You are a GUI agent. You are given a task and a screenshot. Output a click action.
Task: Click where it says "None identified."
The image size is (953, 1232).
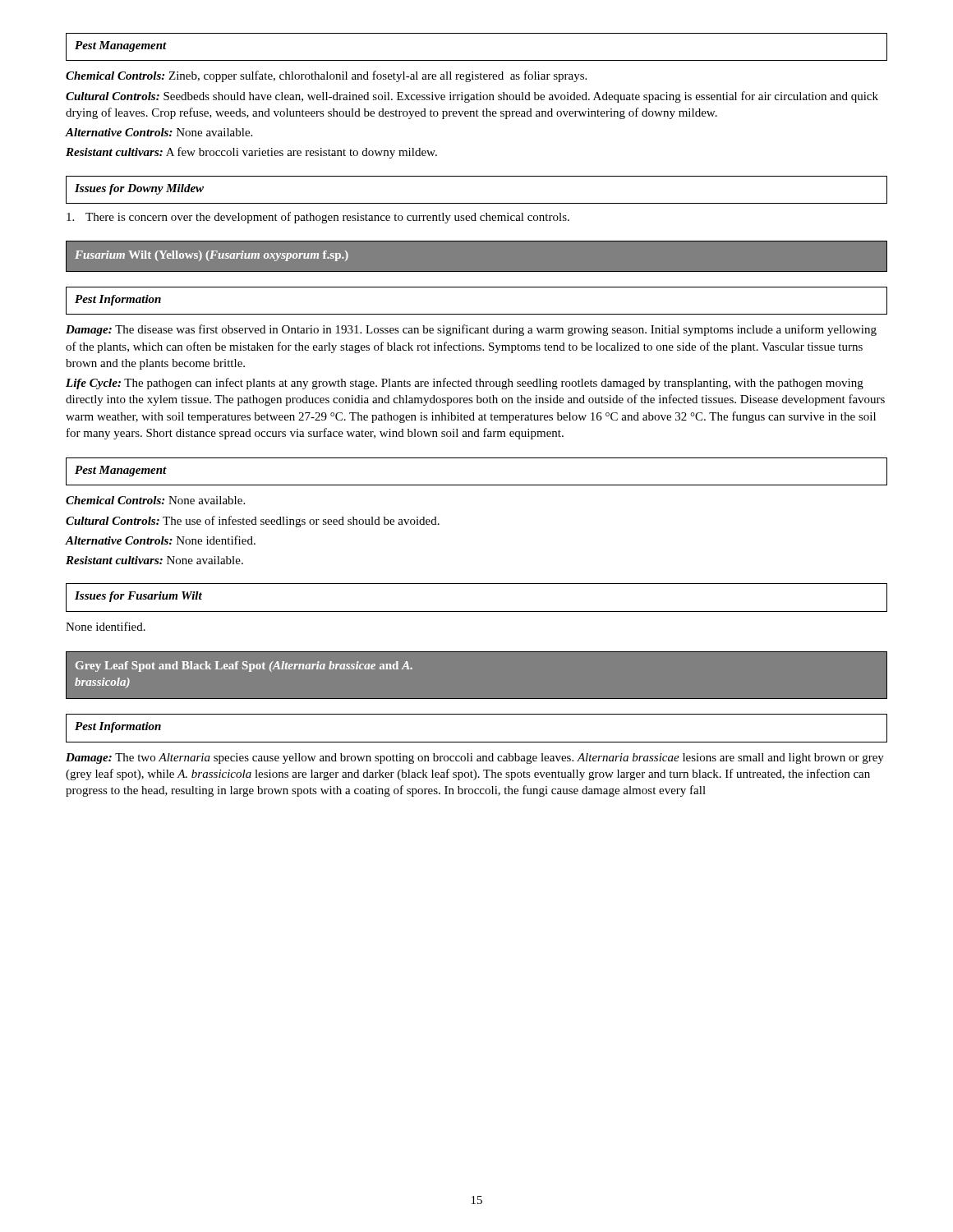pyautogui.click(x=106, y=626)
